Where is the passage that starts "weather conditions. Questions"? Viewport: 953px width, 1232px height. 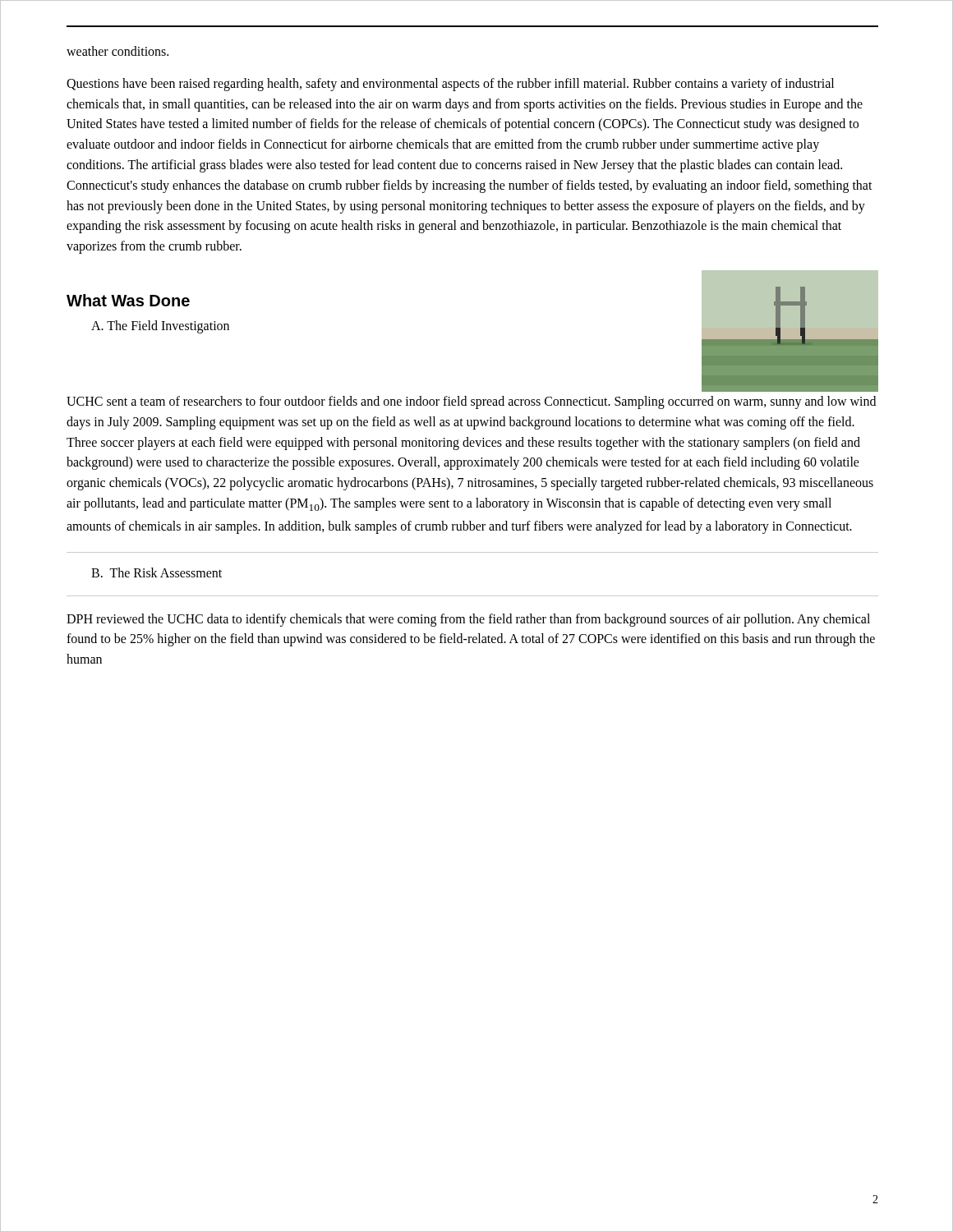pyautogui.click(x=472, y=149)
